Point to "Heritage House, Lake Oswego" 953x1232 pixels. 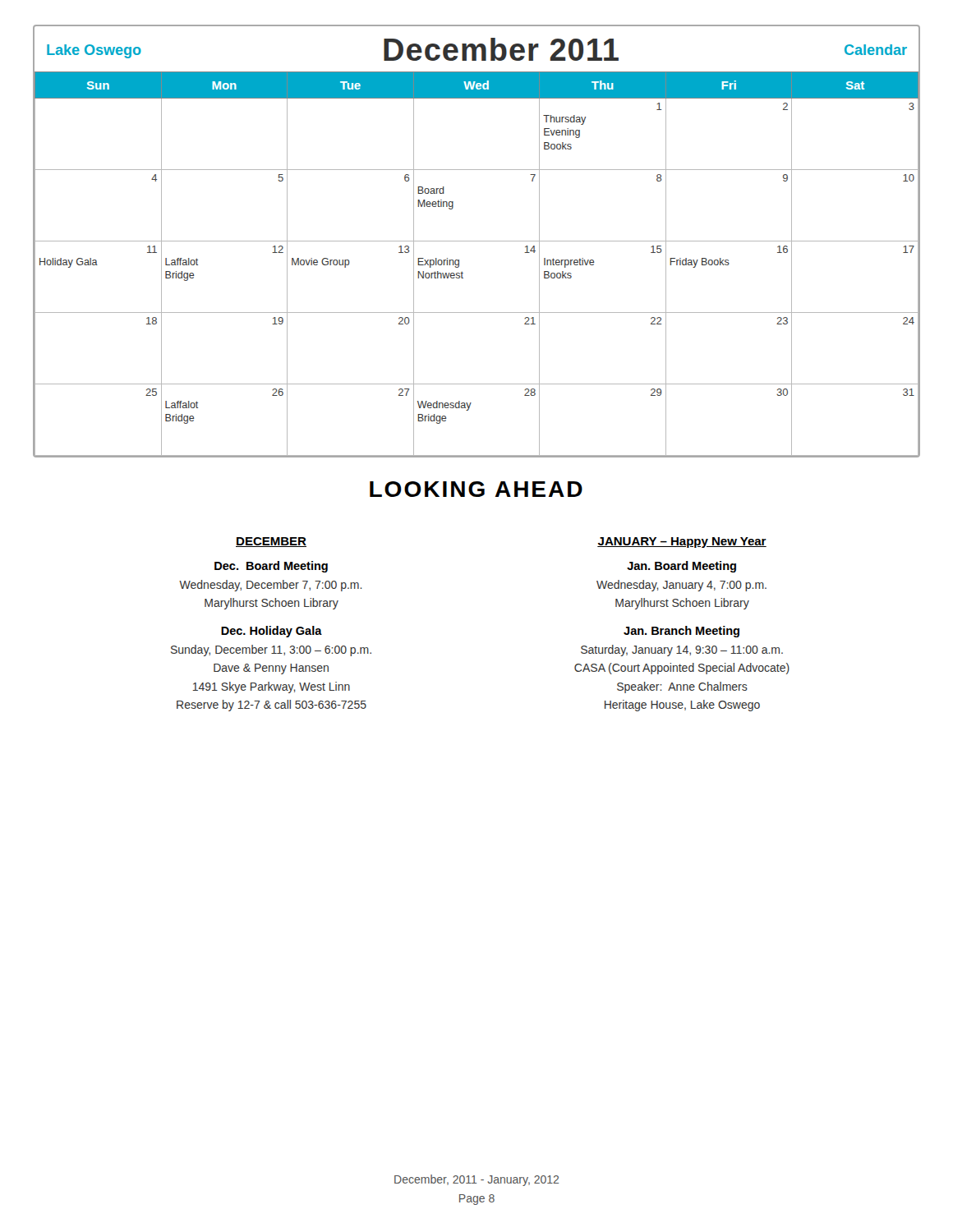682,705
